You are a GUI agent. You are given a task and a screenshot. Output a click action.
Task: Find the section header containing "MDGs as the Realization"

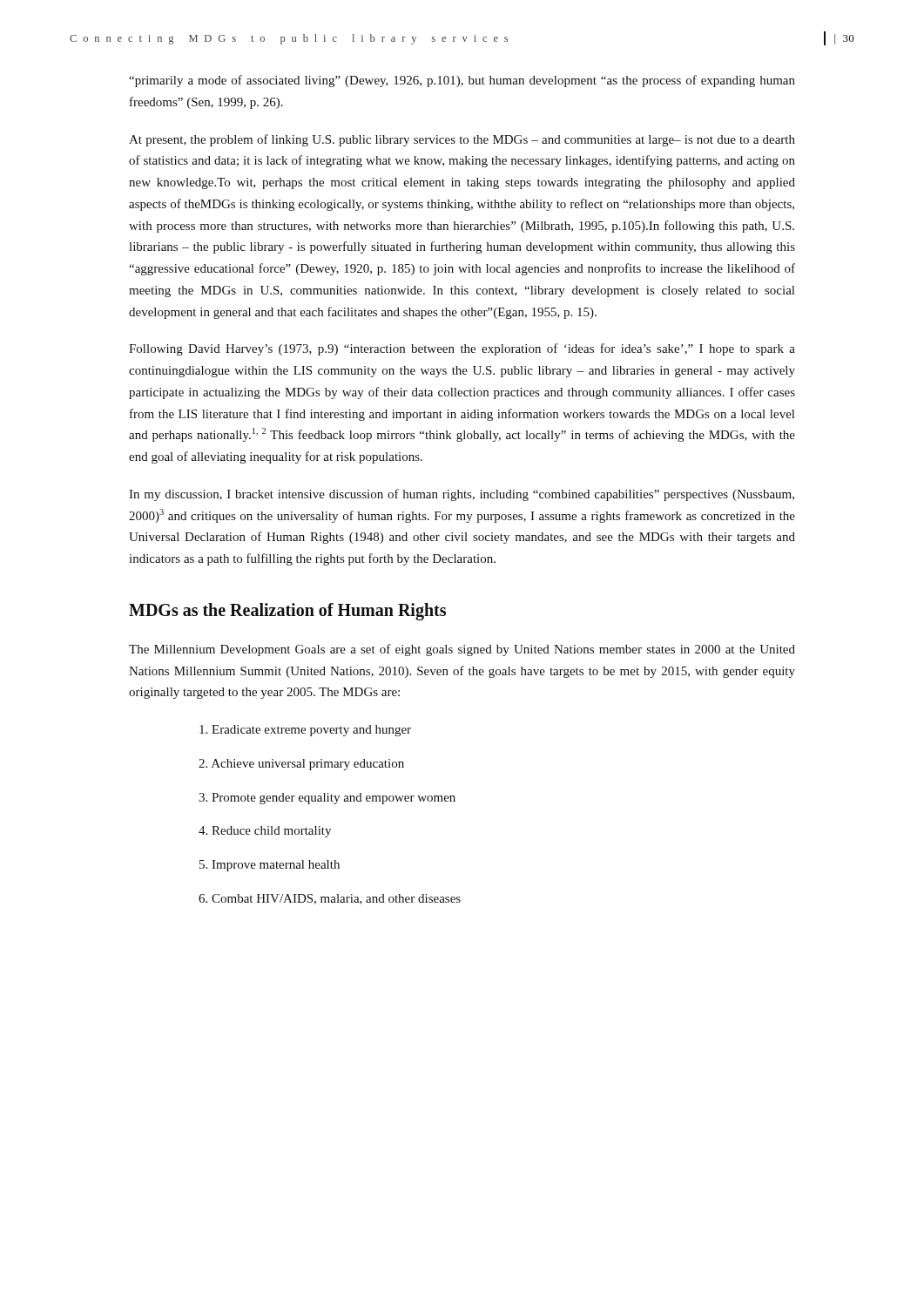tap(288, 610)
